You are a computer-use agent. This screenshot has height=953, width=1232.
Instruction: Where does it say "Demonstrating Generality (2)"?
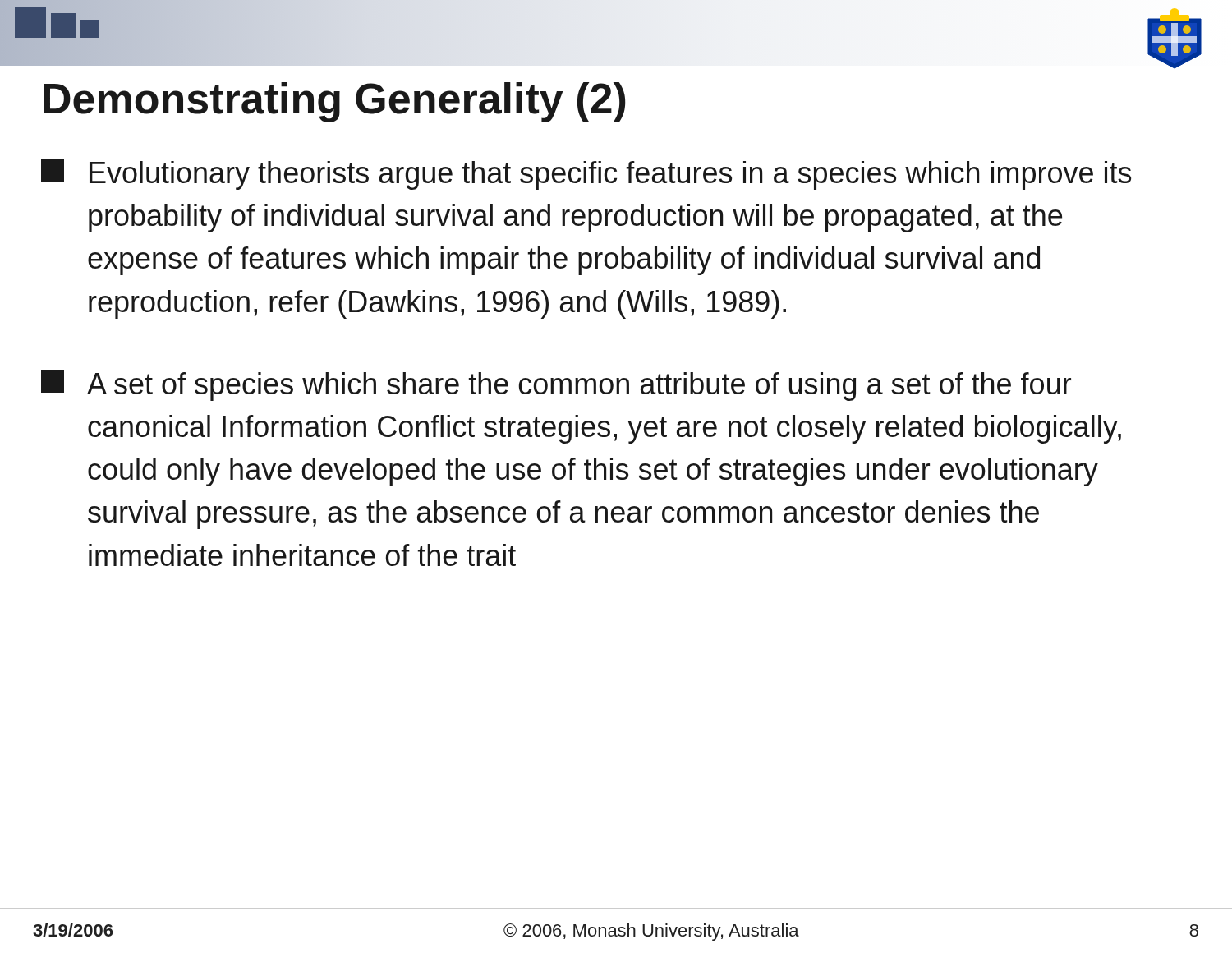(616, 99)
